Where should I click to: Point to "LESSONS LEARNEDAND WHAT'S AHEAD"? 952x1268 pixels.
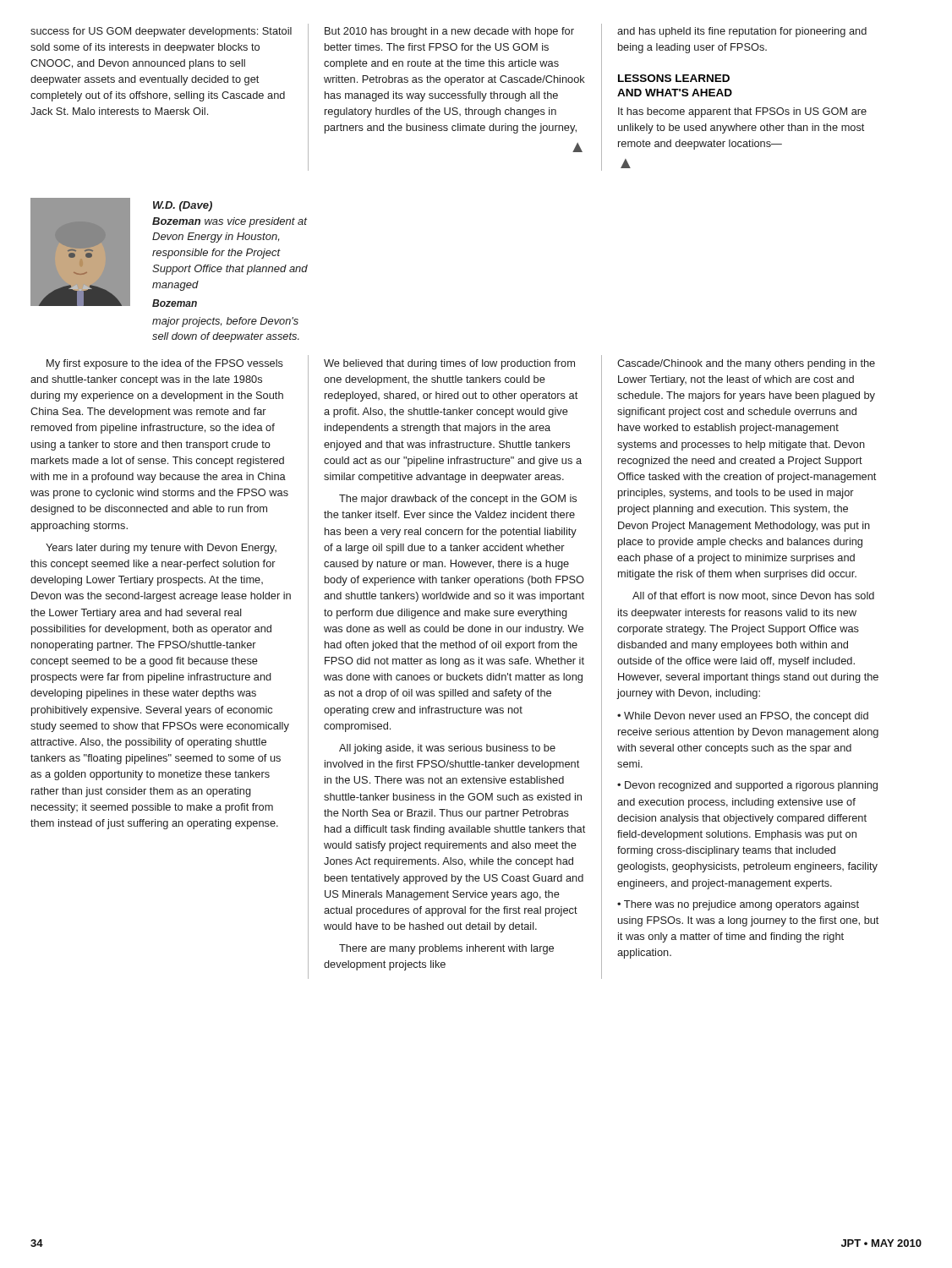675,86
